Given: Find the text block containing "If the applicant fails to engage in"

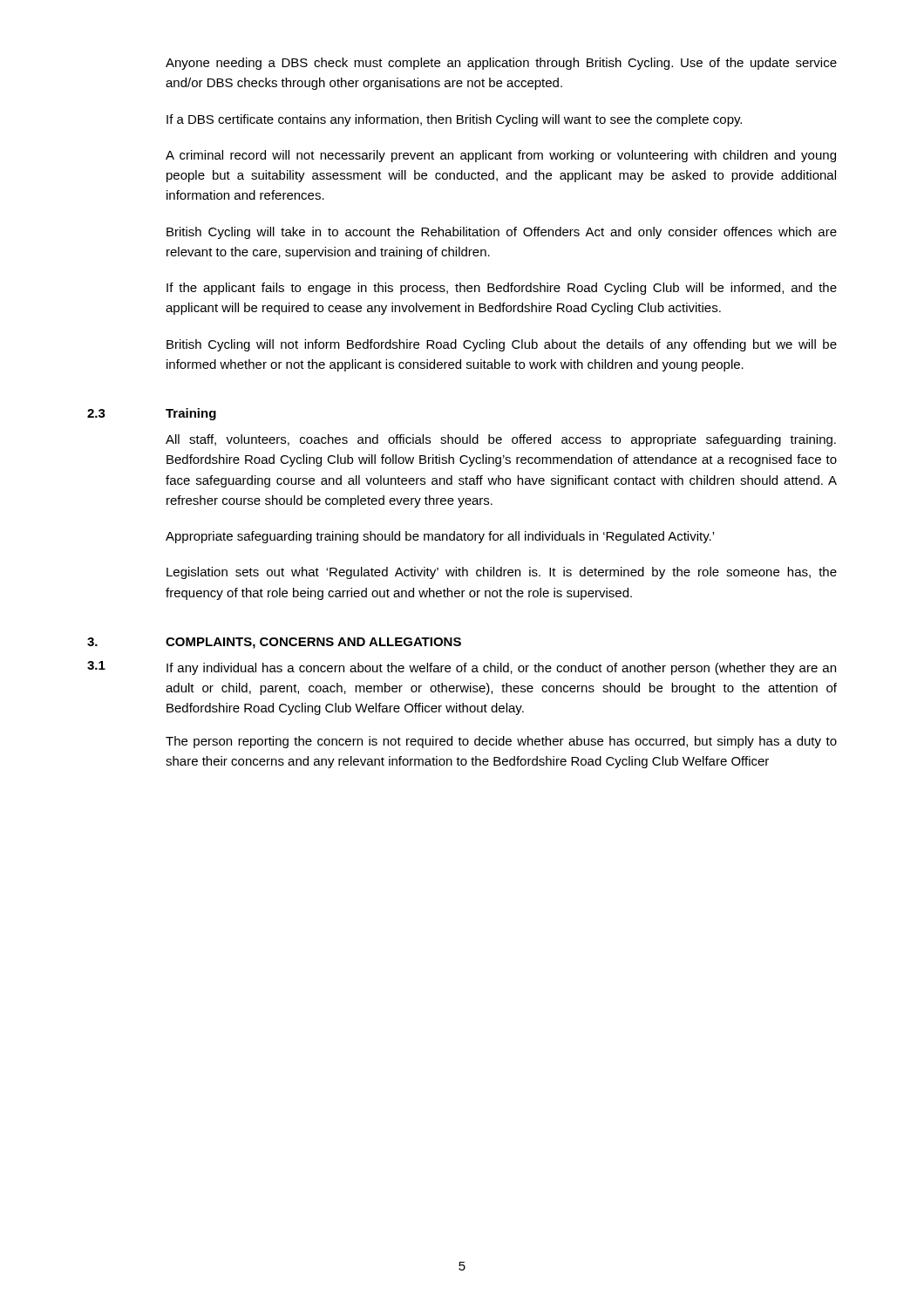Looking at the screenshot, I should point(501,297).
